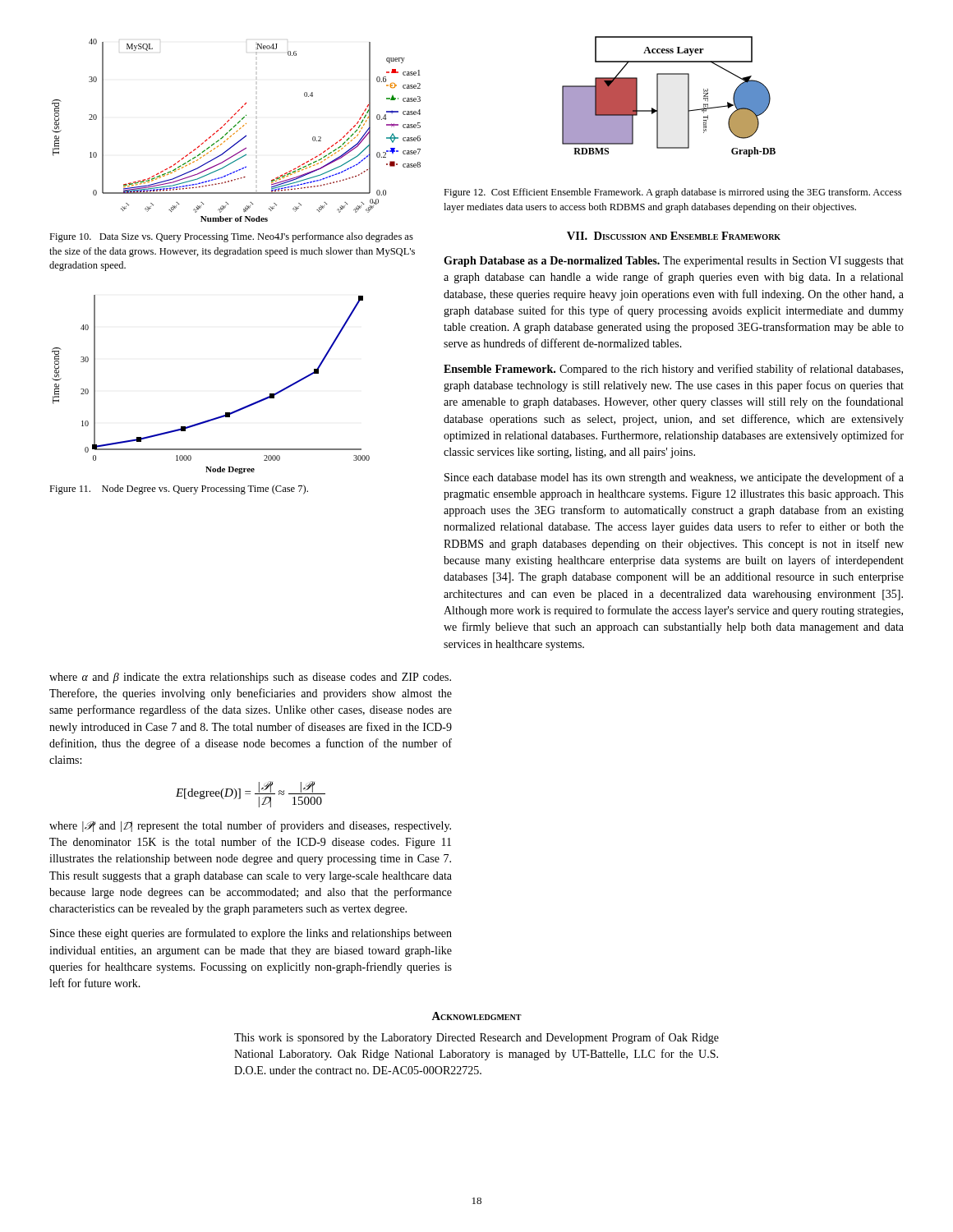
Task: Where is the passage that starts "This work is sponsored by"?
Action: (476, 1054)
